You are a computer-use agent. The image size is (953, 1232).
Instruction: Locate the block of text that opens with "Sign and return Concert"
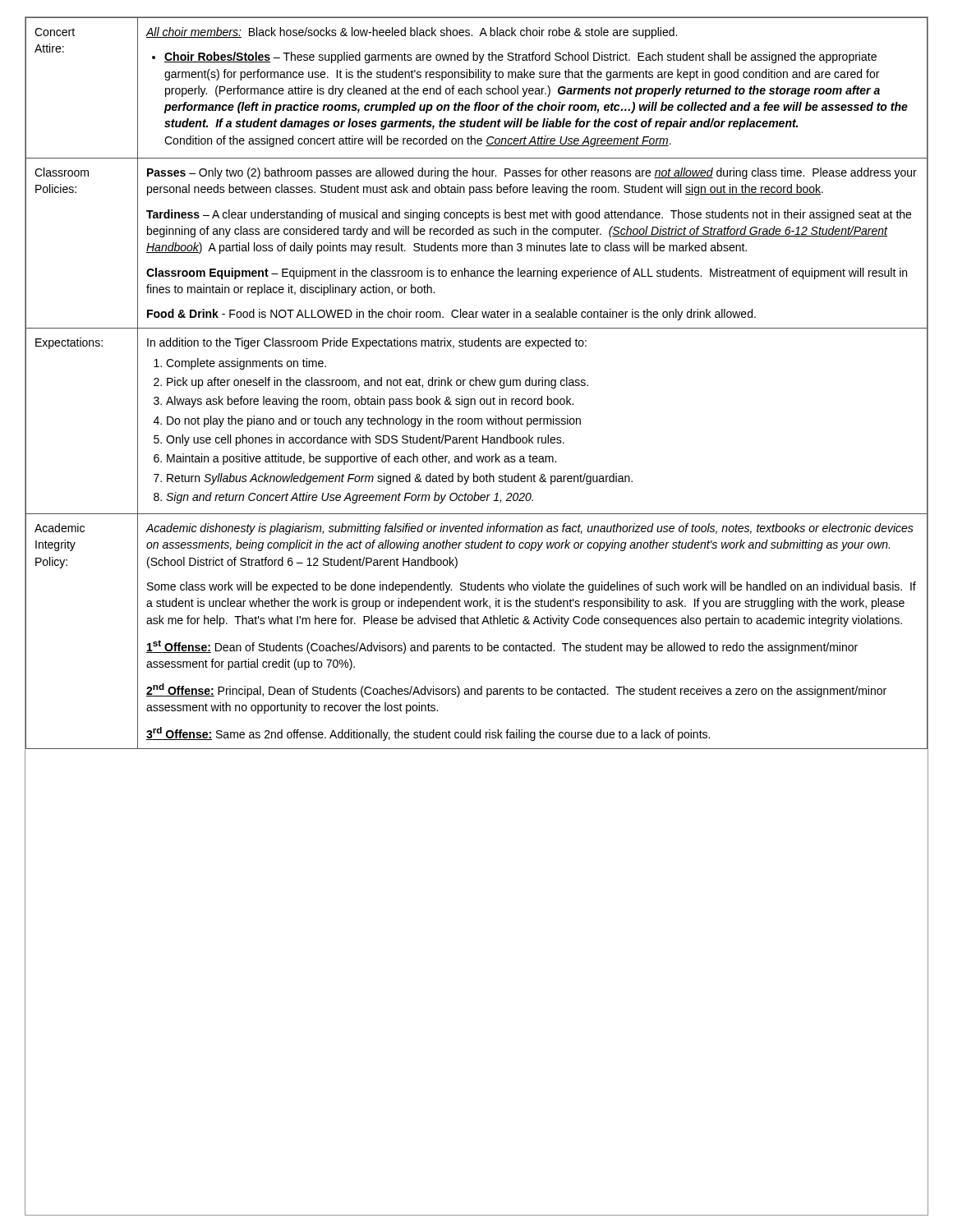coord(350,497)
